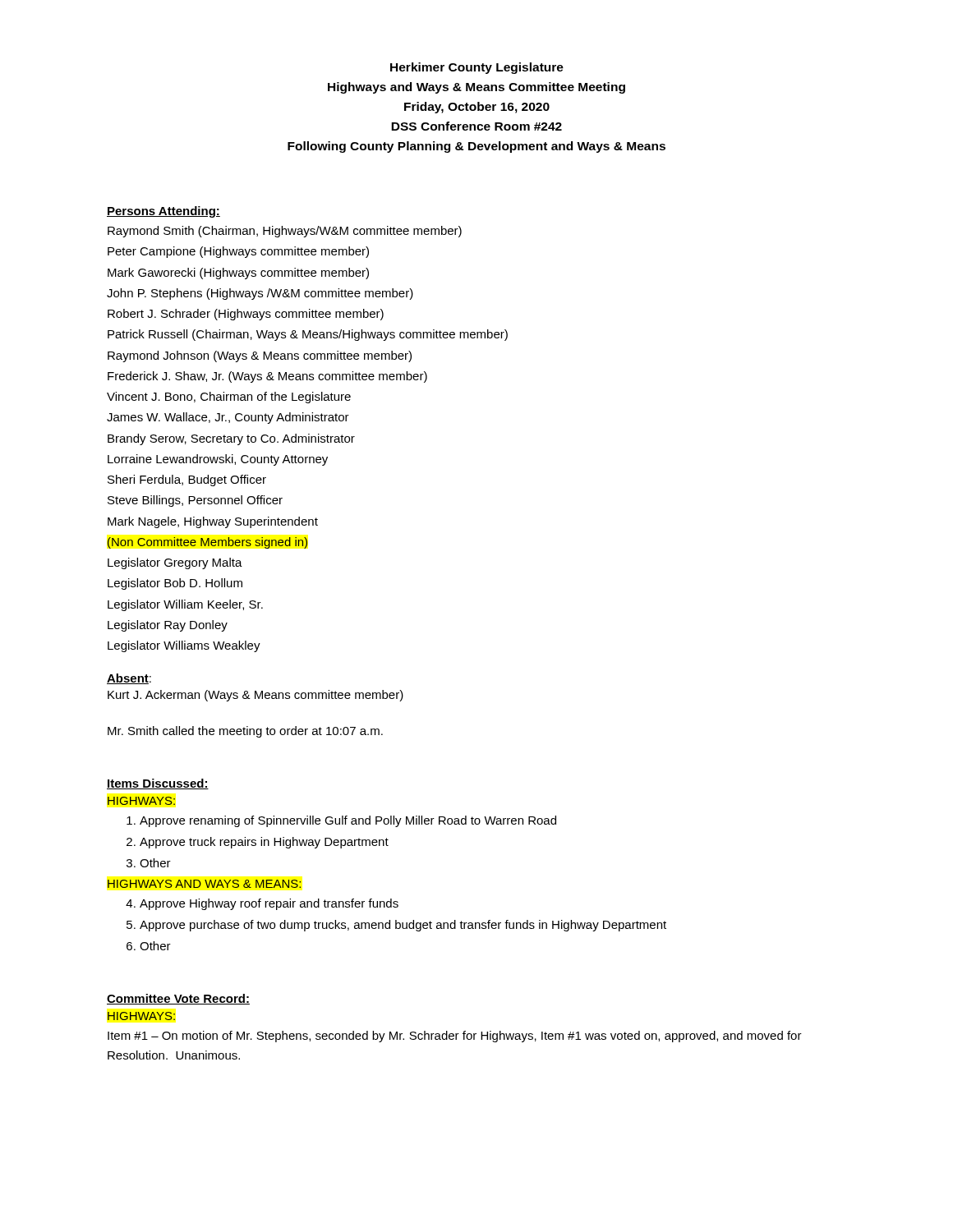Click on the title containing "Herkimer County Legislature Highways and Ways"
953x1232 pixels.
point(476,107)
